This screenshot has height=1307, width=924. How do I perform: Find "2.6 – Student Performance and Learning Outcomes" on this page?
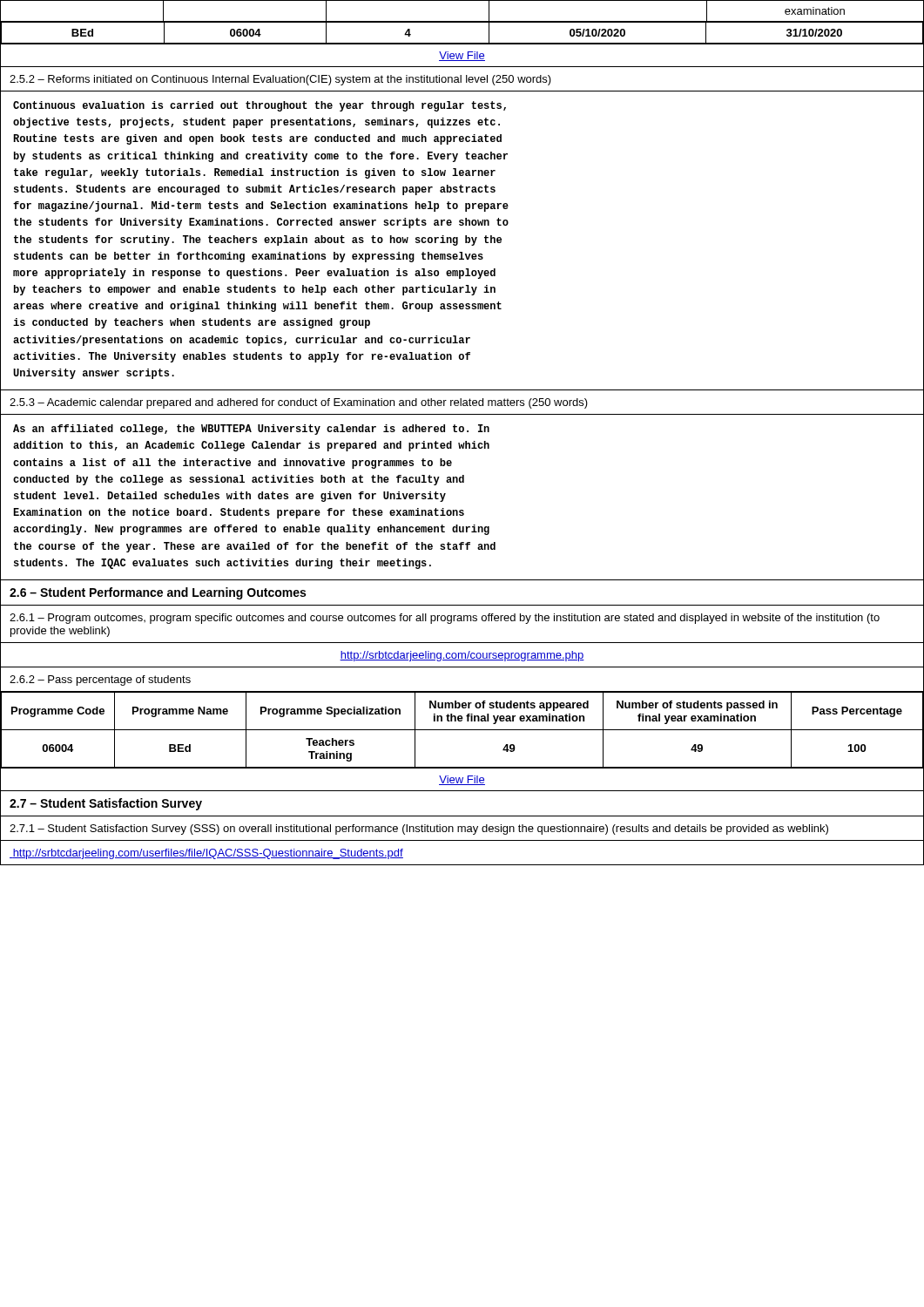coord(158,592)
